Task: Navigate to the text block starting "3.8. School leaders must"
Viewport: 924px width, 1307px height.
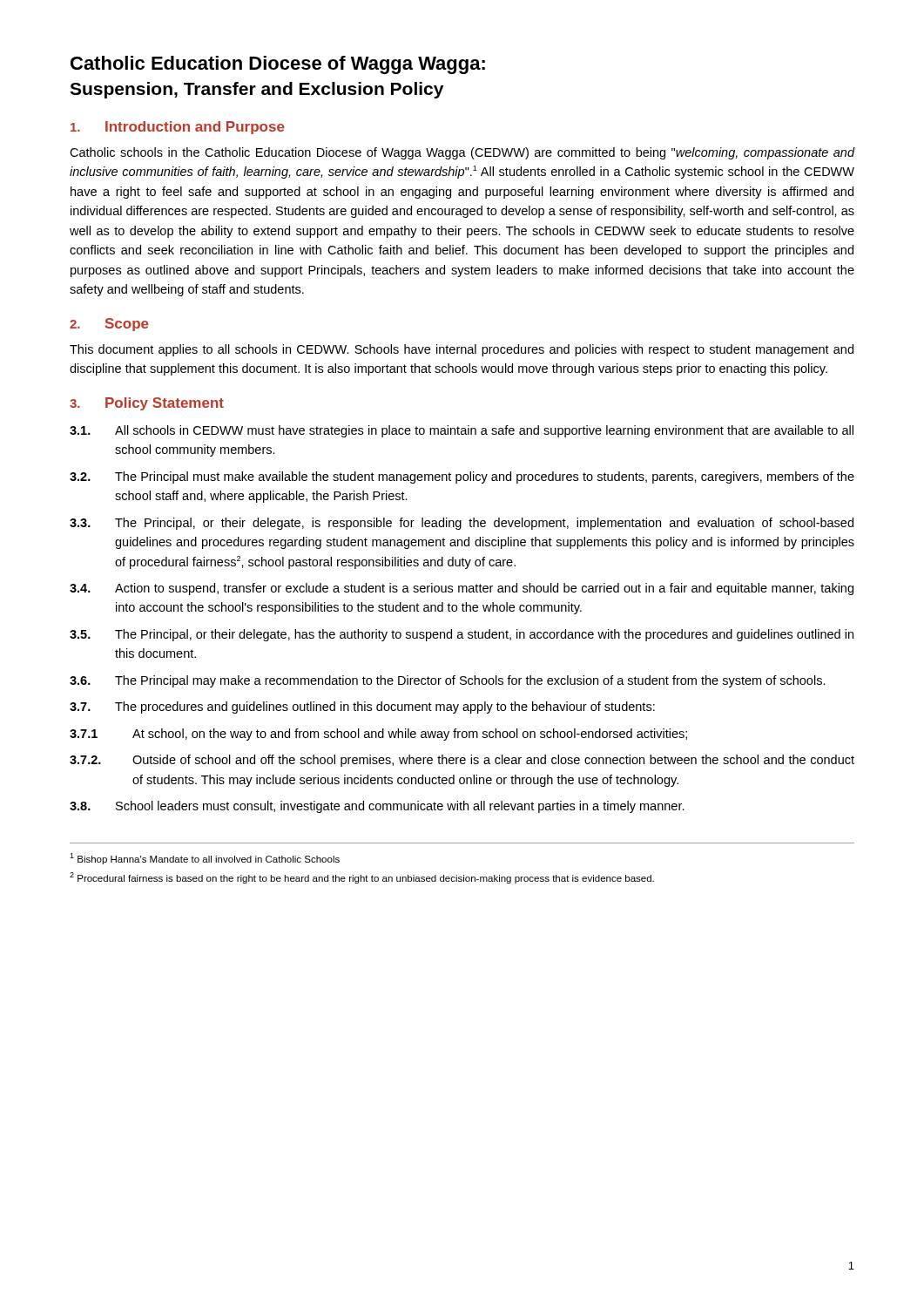Action: click(462, 806)
